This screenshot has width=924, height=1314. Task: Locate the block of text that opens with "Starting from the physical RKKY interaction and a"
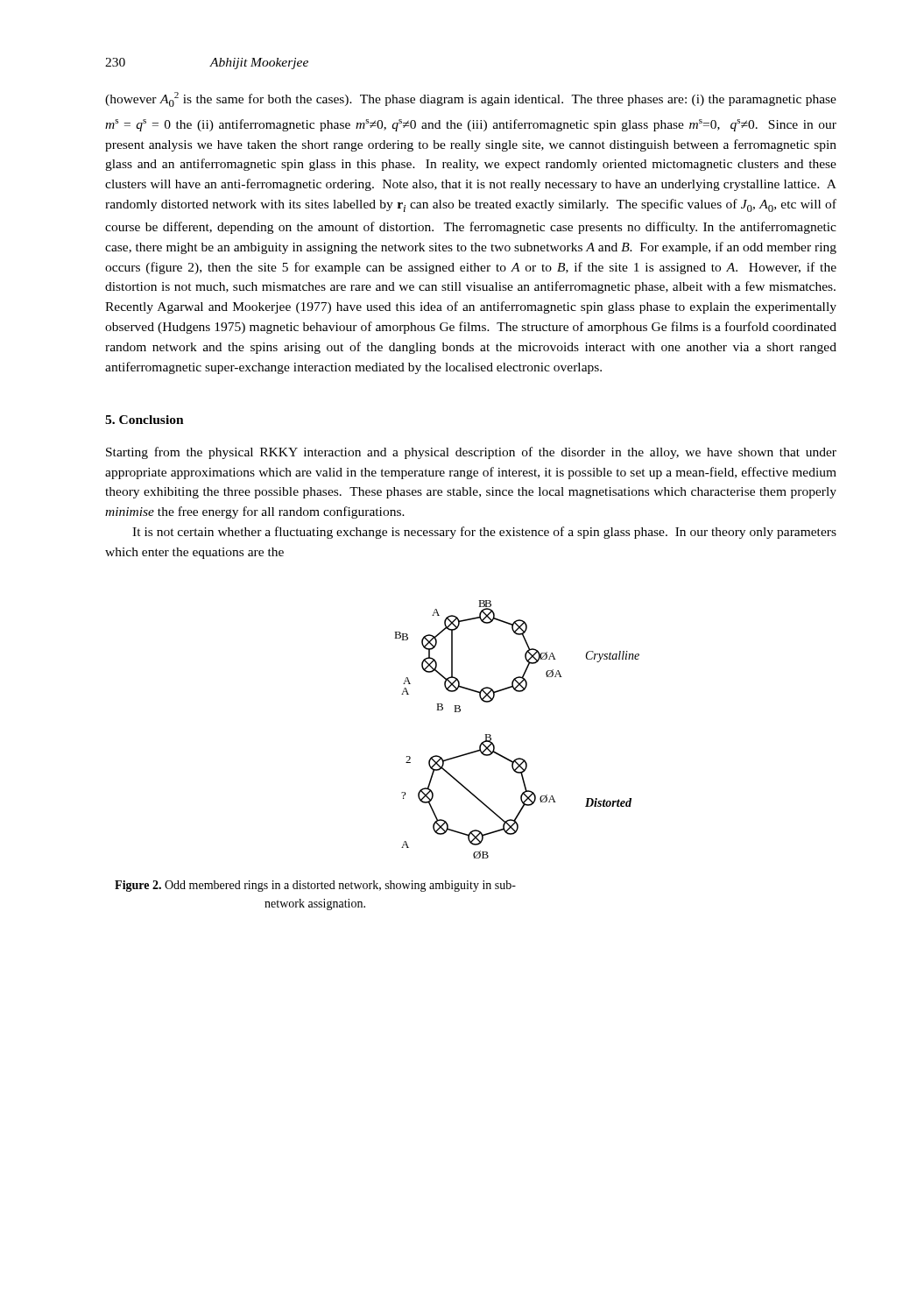pos(471,502)
